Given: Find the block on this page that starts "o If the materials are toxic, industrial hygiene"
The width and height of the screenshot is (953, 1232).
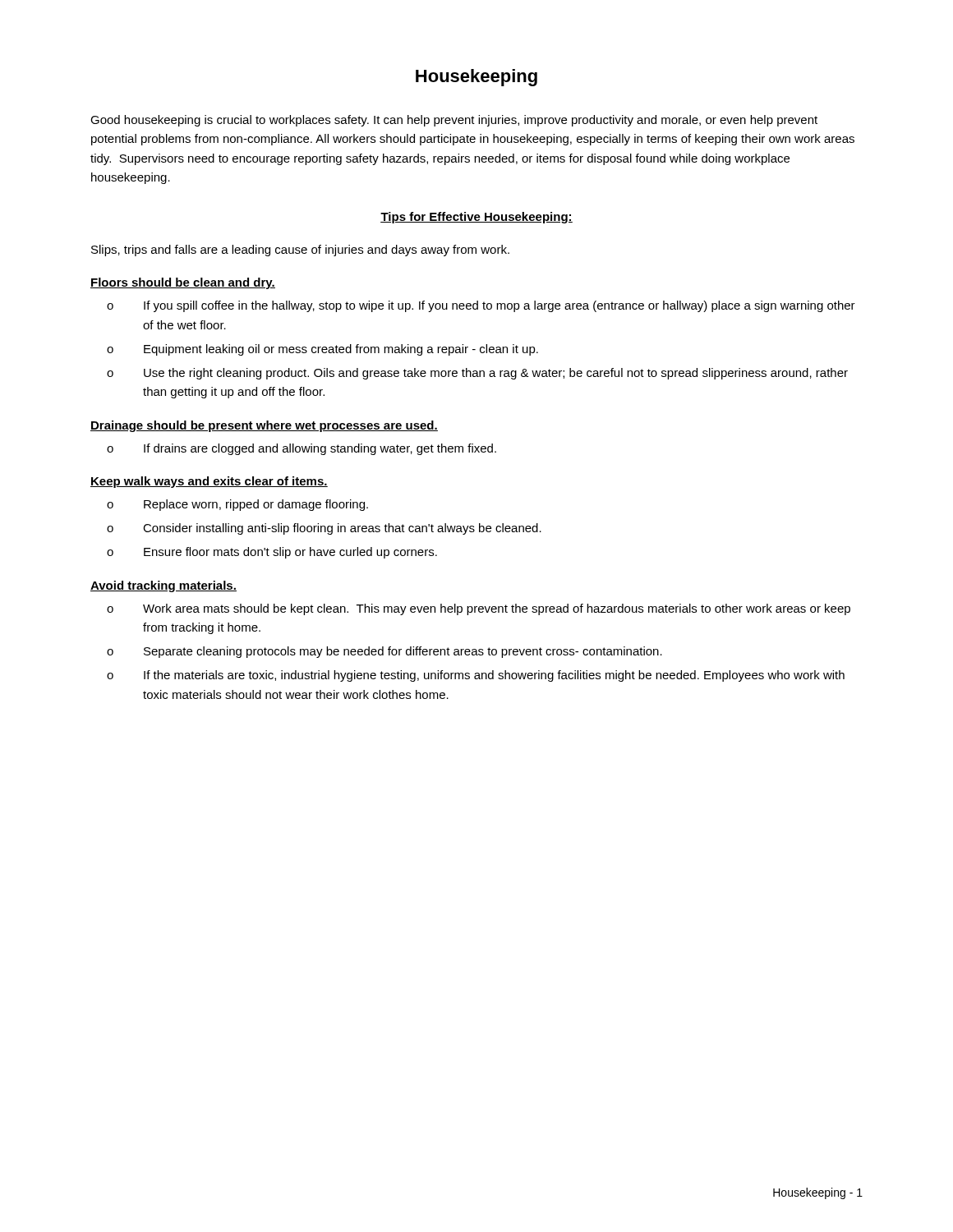Looking at the screenshot, I should (x=476, y=685).
